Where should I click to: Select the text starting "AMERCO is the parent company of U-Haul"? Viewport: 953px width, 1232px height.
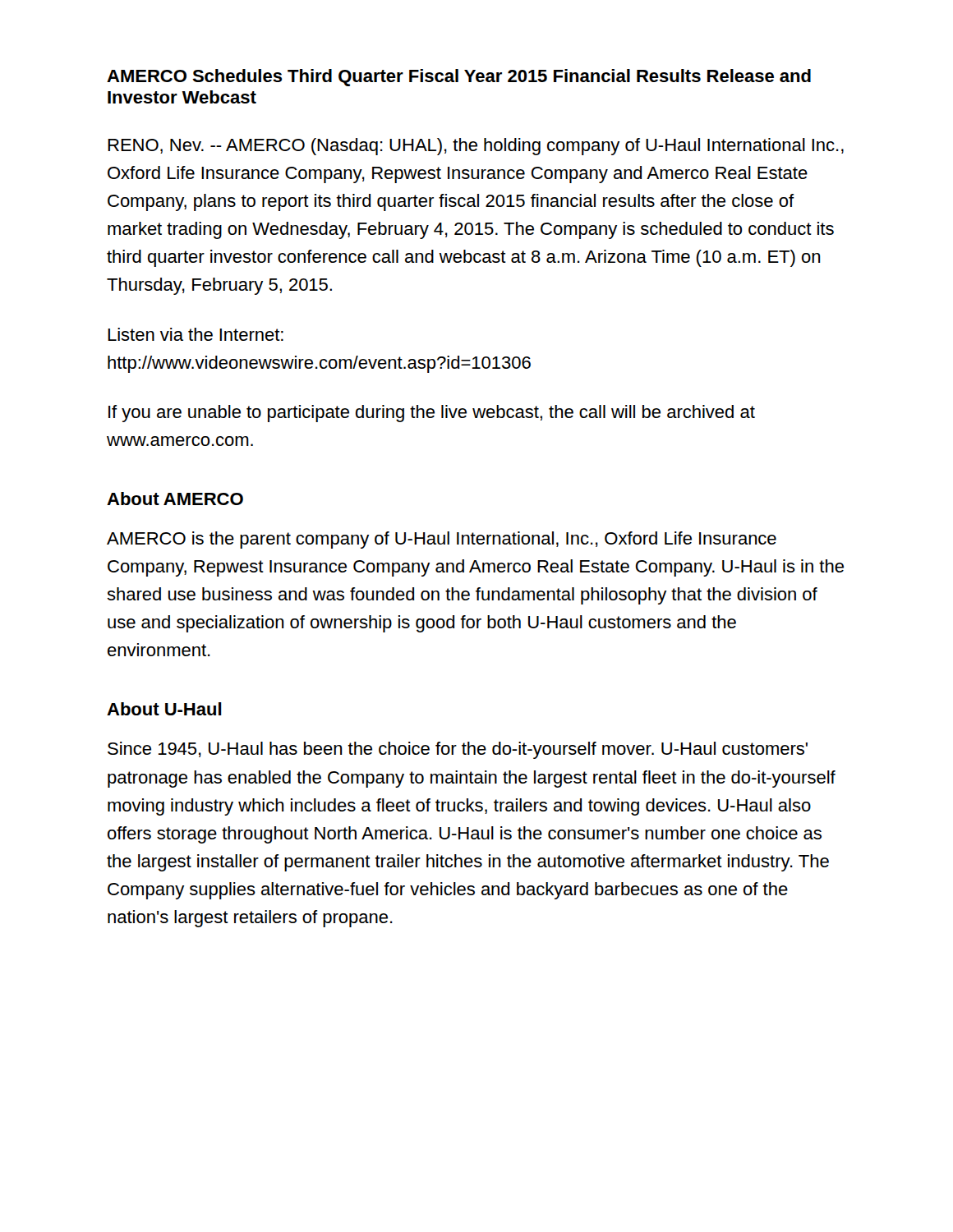point(476,594)
